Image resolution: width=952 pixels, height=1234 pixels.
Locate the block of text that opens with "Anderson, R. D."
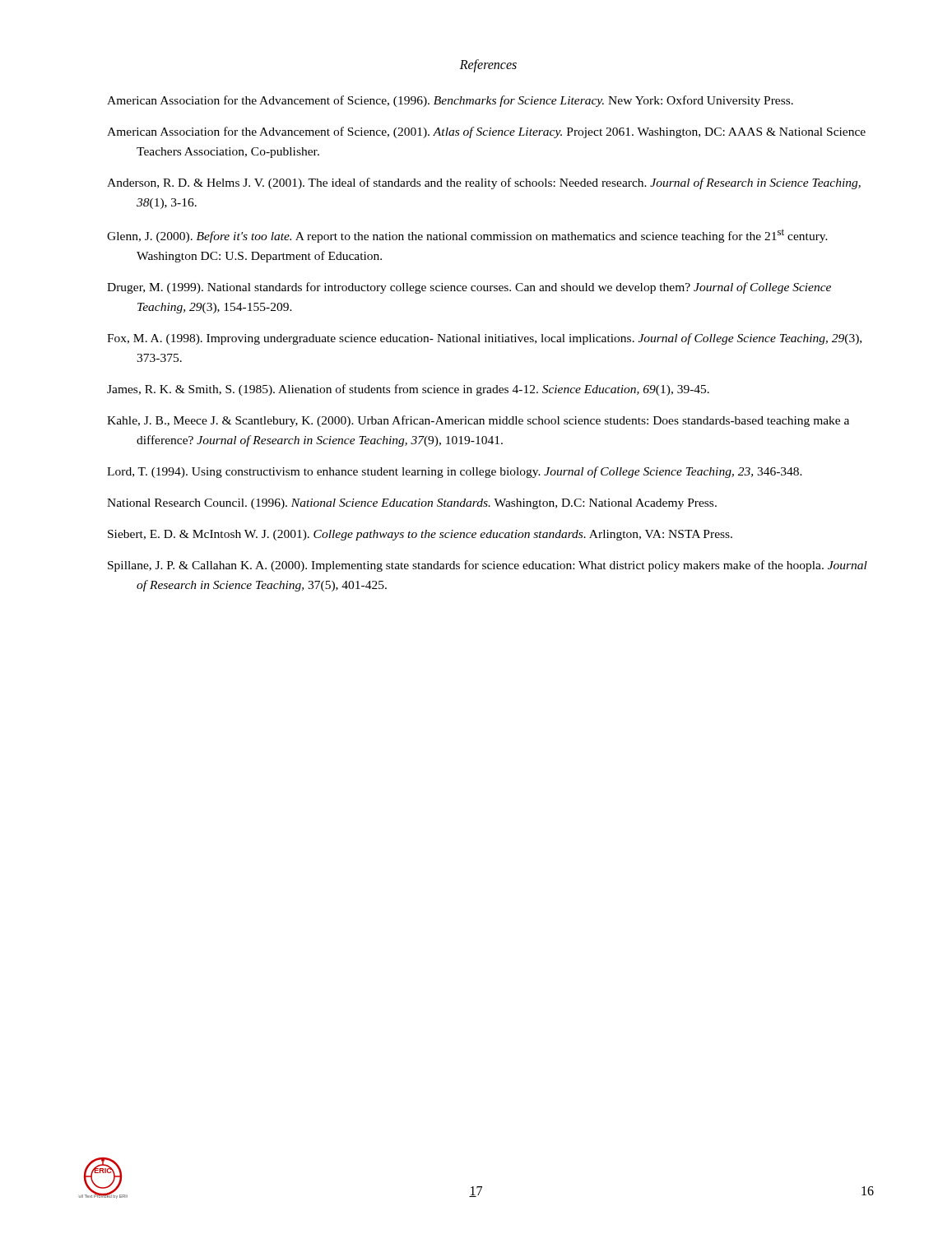coord(484,192)
